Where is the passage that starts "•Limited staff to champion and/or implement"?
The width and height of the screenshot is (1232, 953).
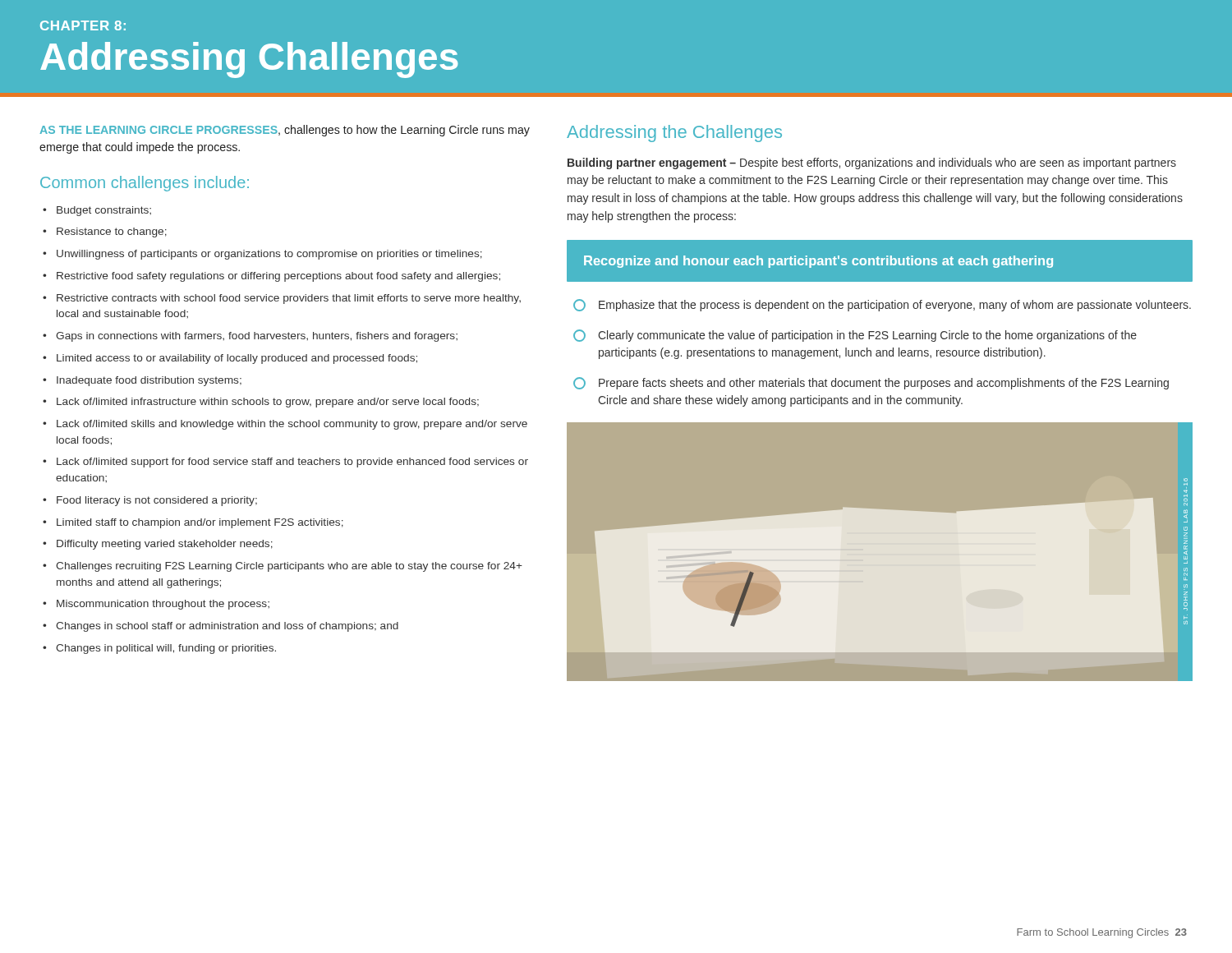pos(193,522)
